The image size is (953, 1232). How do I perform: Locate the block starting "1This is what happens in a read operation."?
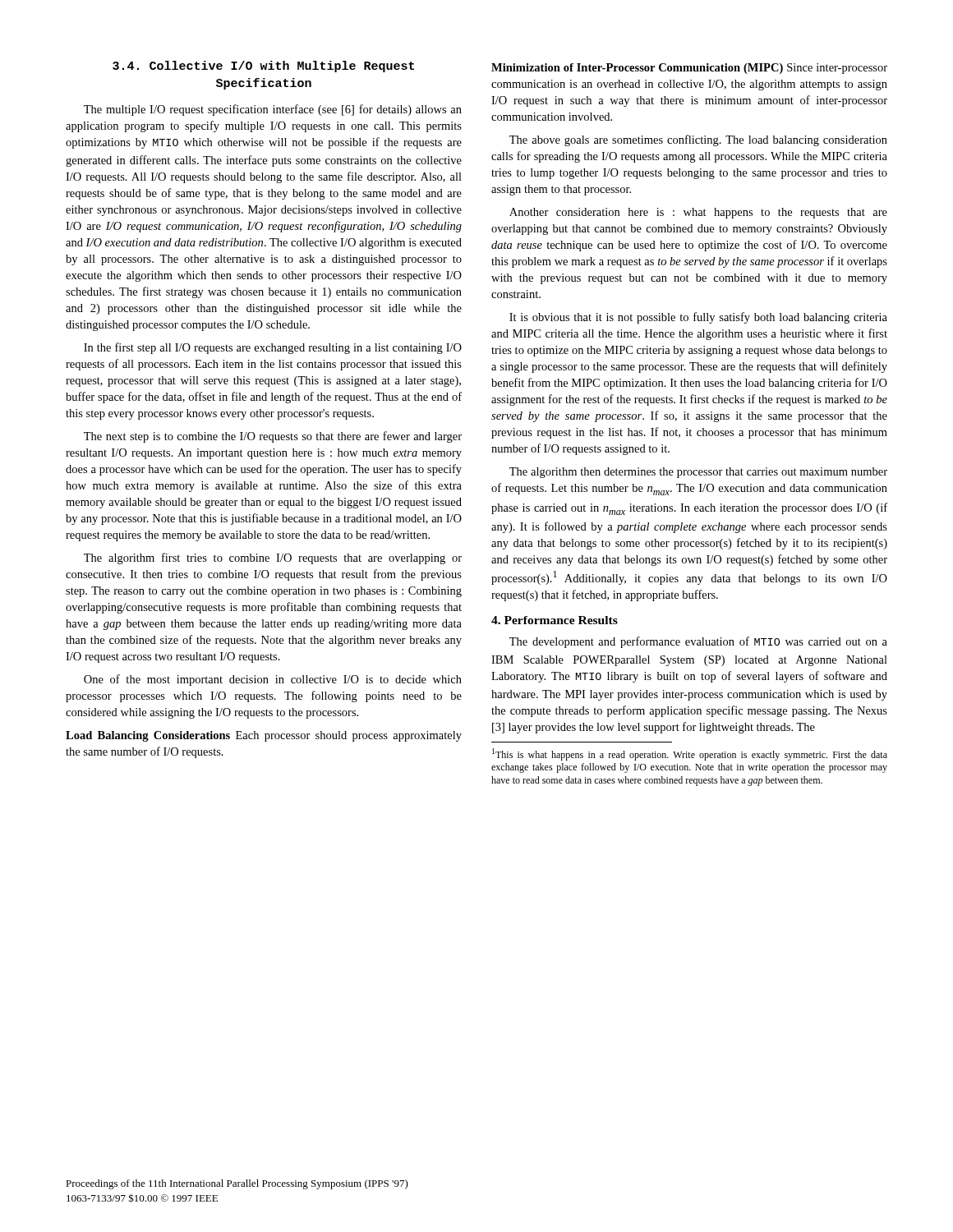click(x=689, y=766)
